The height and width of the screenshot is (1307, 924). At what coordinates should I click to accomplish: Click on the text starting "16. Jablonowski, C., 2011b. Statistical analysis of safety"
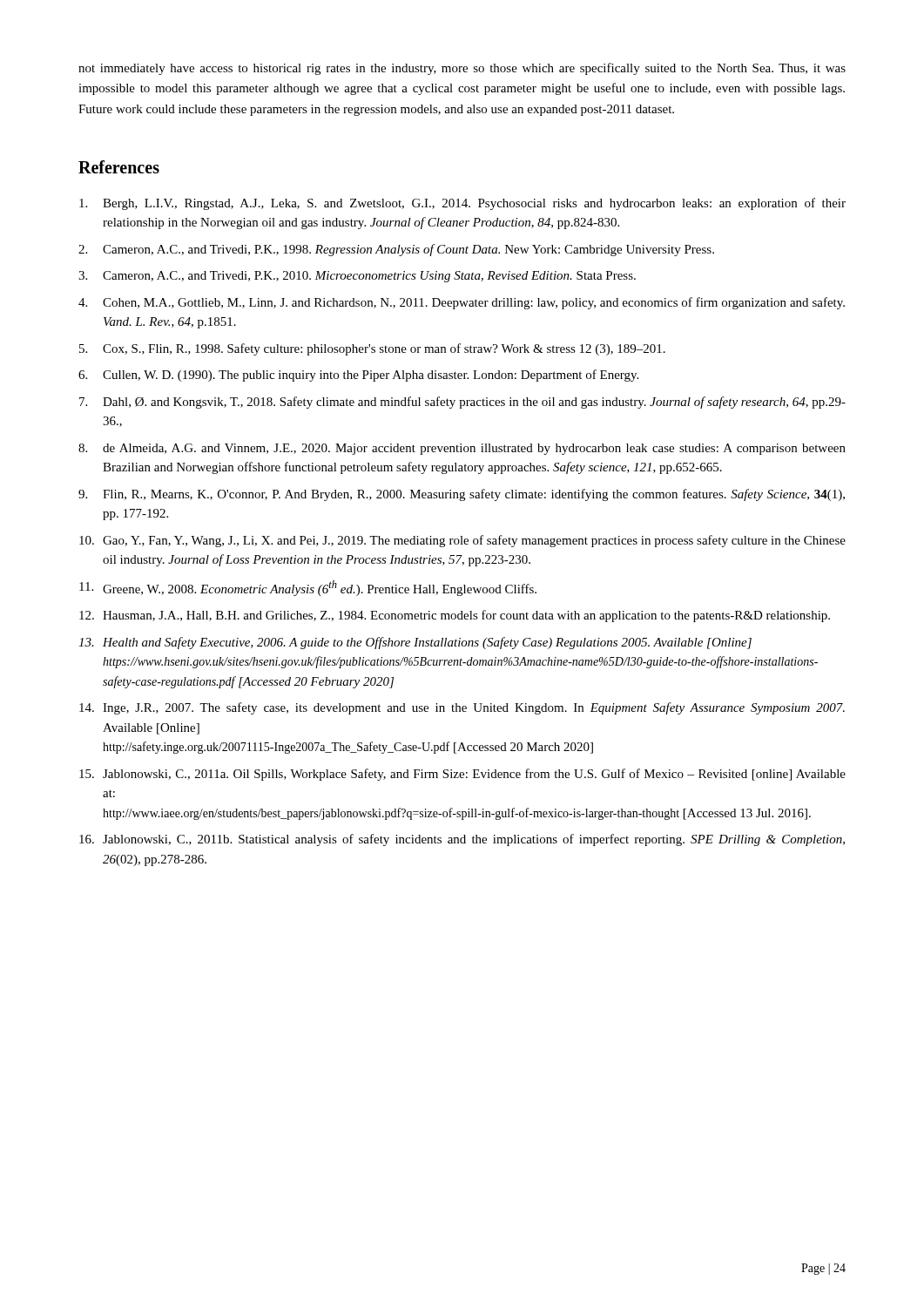click(x=462, y=849)
